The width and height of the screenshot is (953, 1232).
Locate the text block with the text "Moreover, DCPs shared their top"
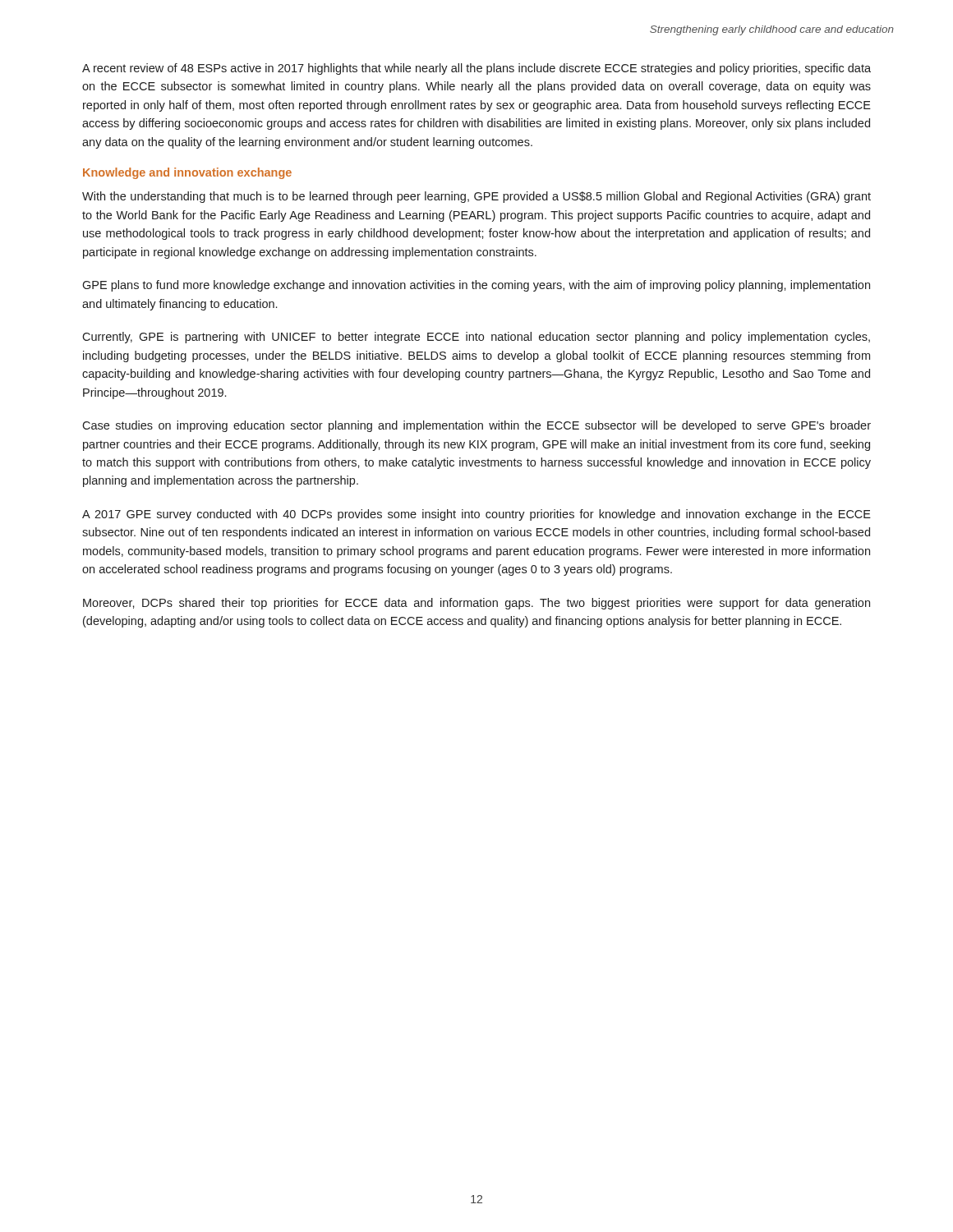476,612
